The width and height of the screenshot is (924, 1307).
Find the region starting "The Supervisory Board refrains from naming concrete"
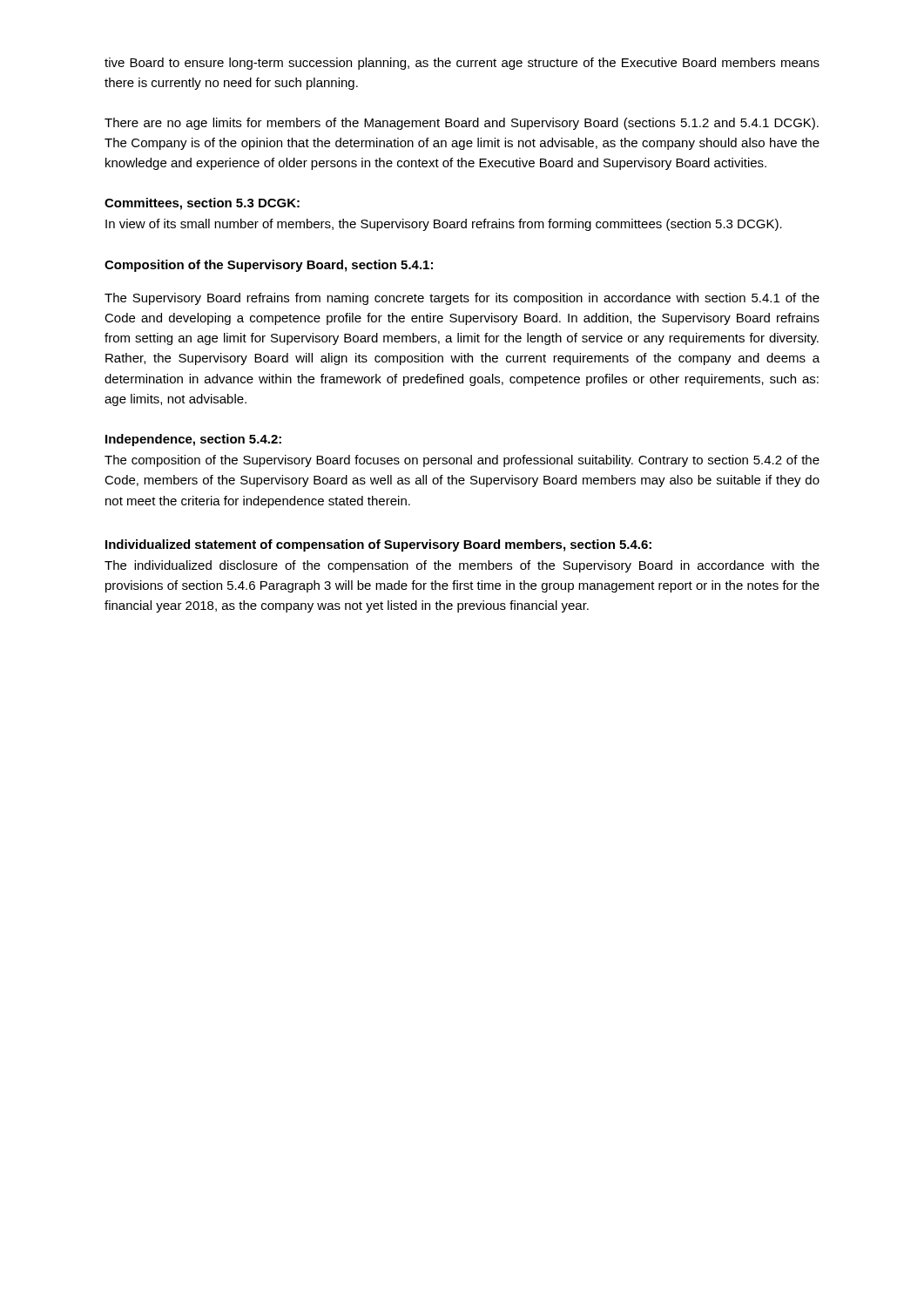[x=462, y=348]
